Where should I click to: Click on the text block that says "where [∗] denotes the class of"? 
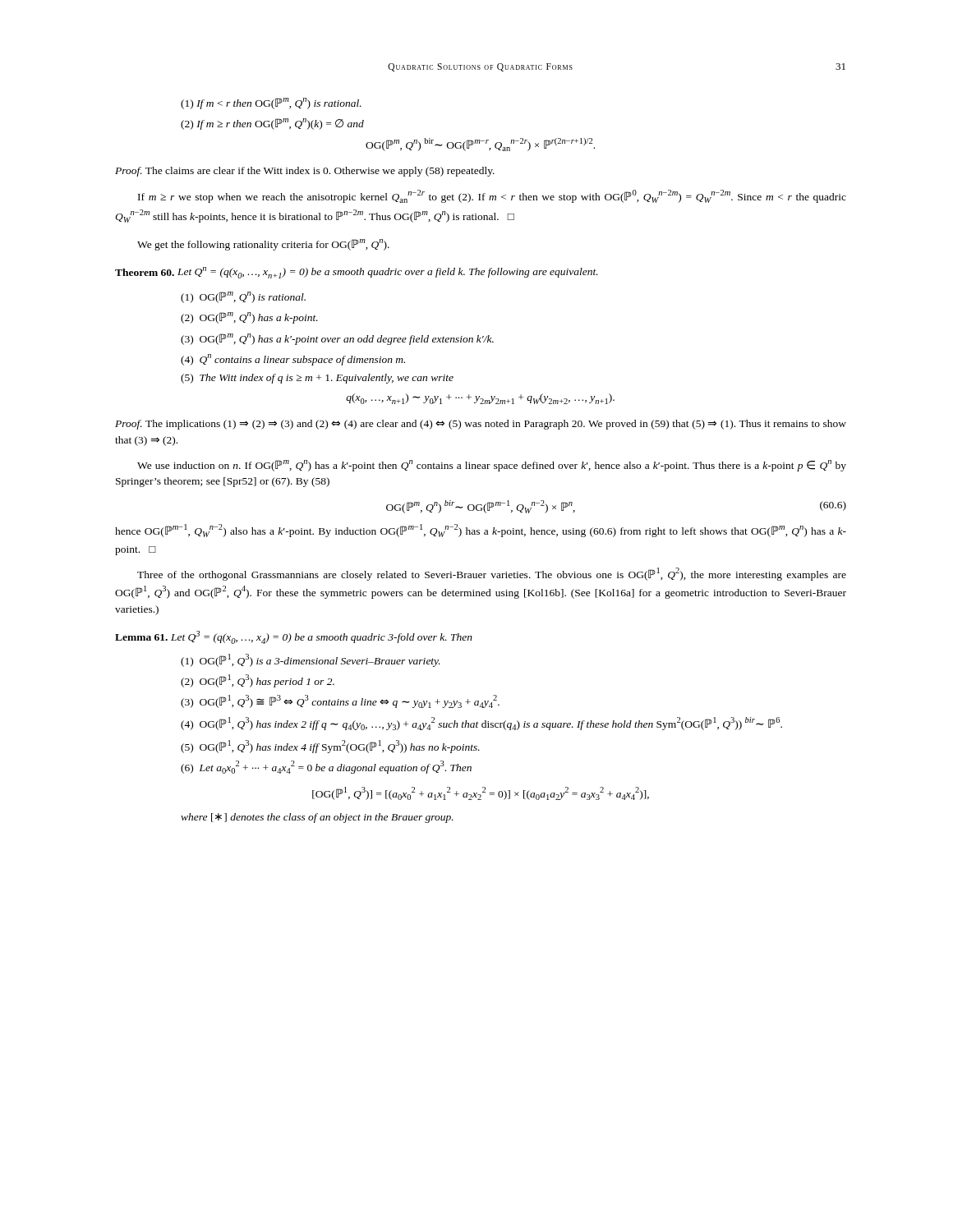click(x=317, y=816)
